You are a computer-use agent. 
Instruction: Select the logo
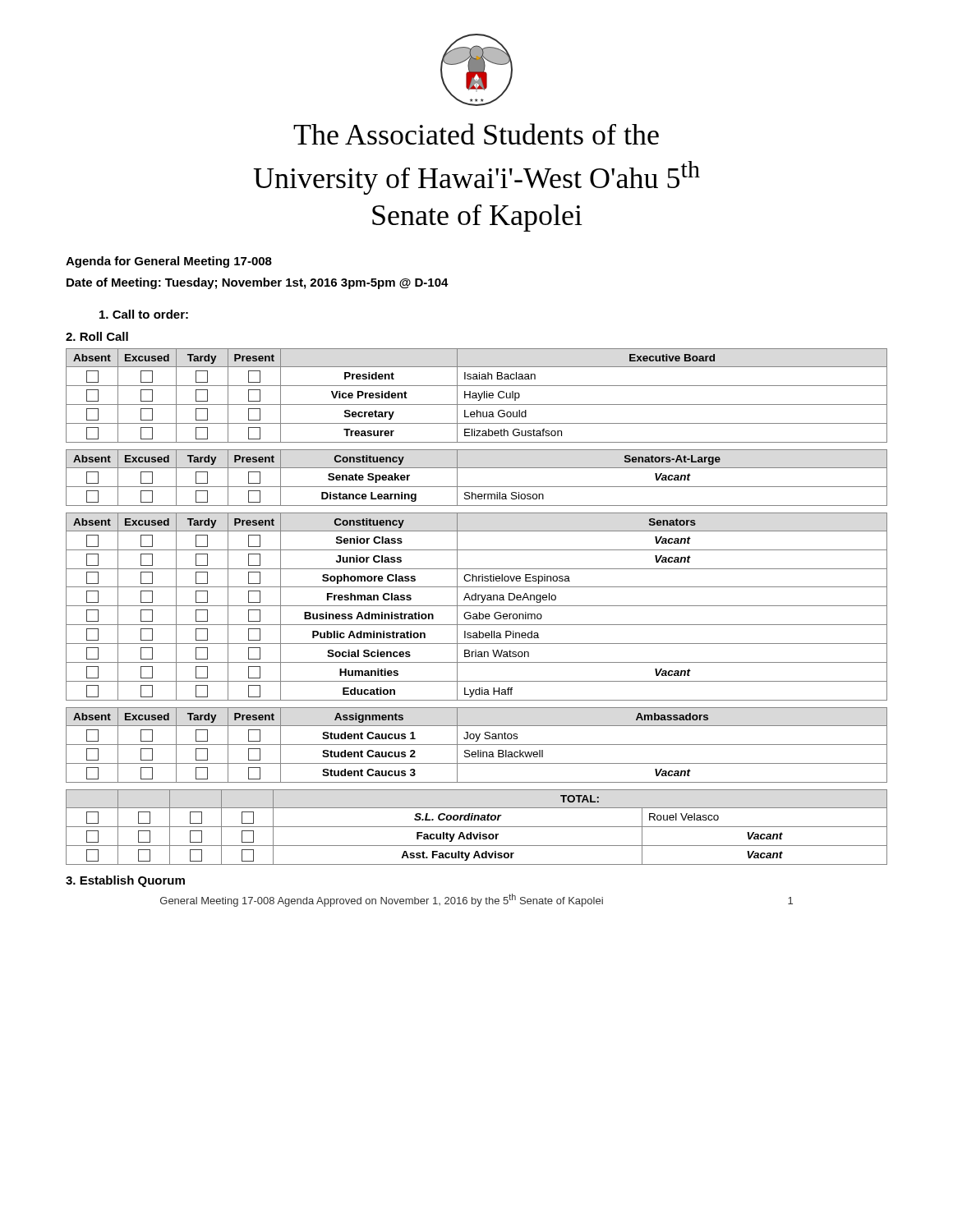point(476,71)
